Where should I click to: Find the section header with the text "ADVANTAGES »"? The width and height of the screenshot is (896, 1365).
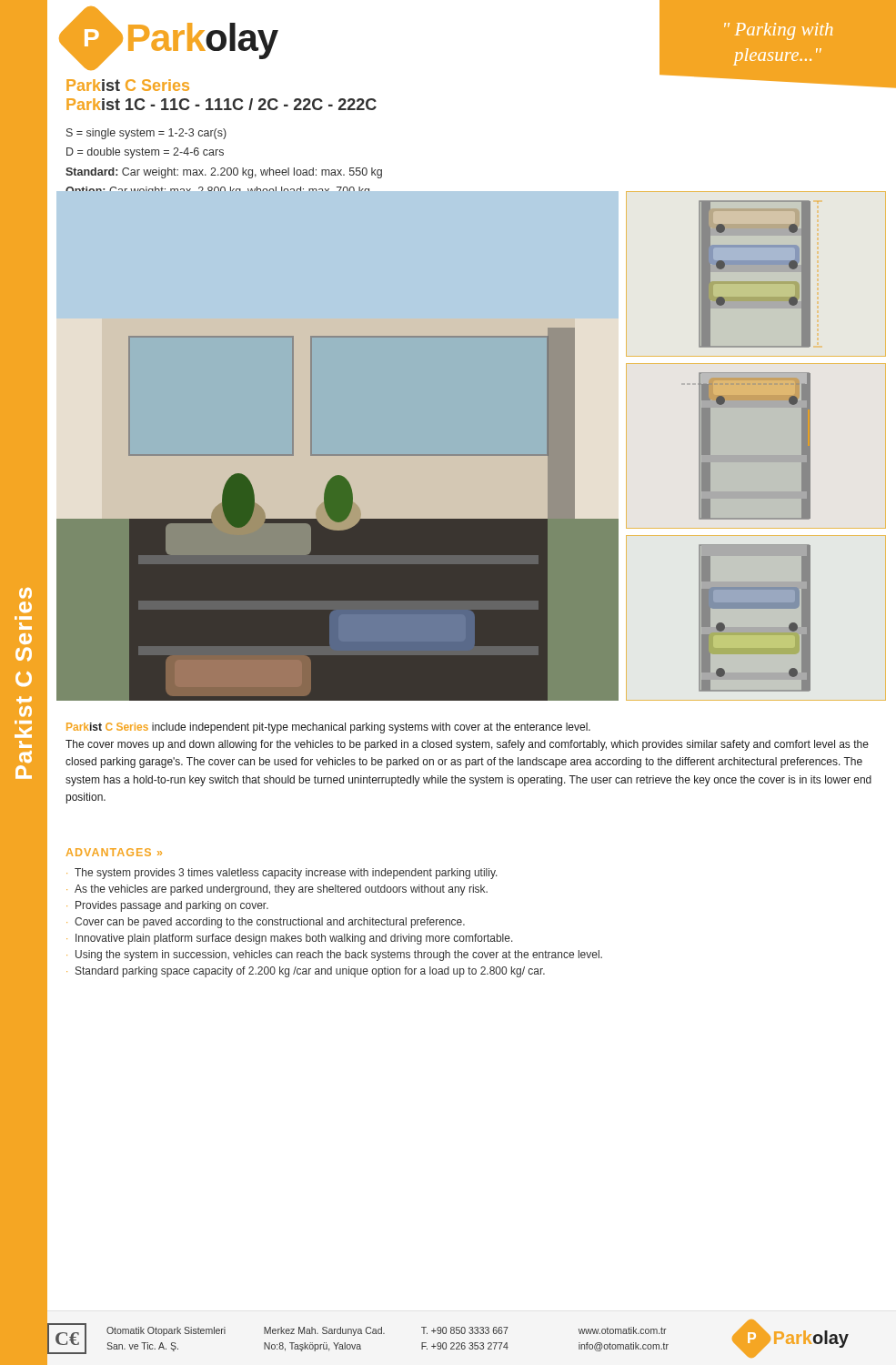click(115, 853)
